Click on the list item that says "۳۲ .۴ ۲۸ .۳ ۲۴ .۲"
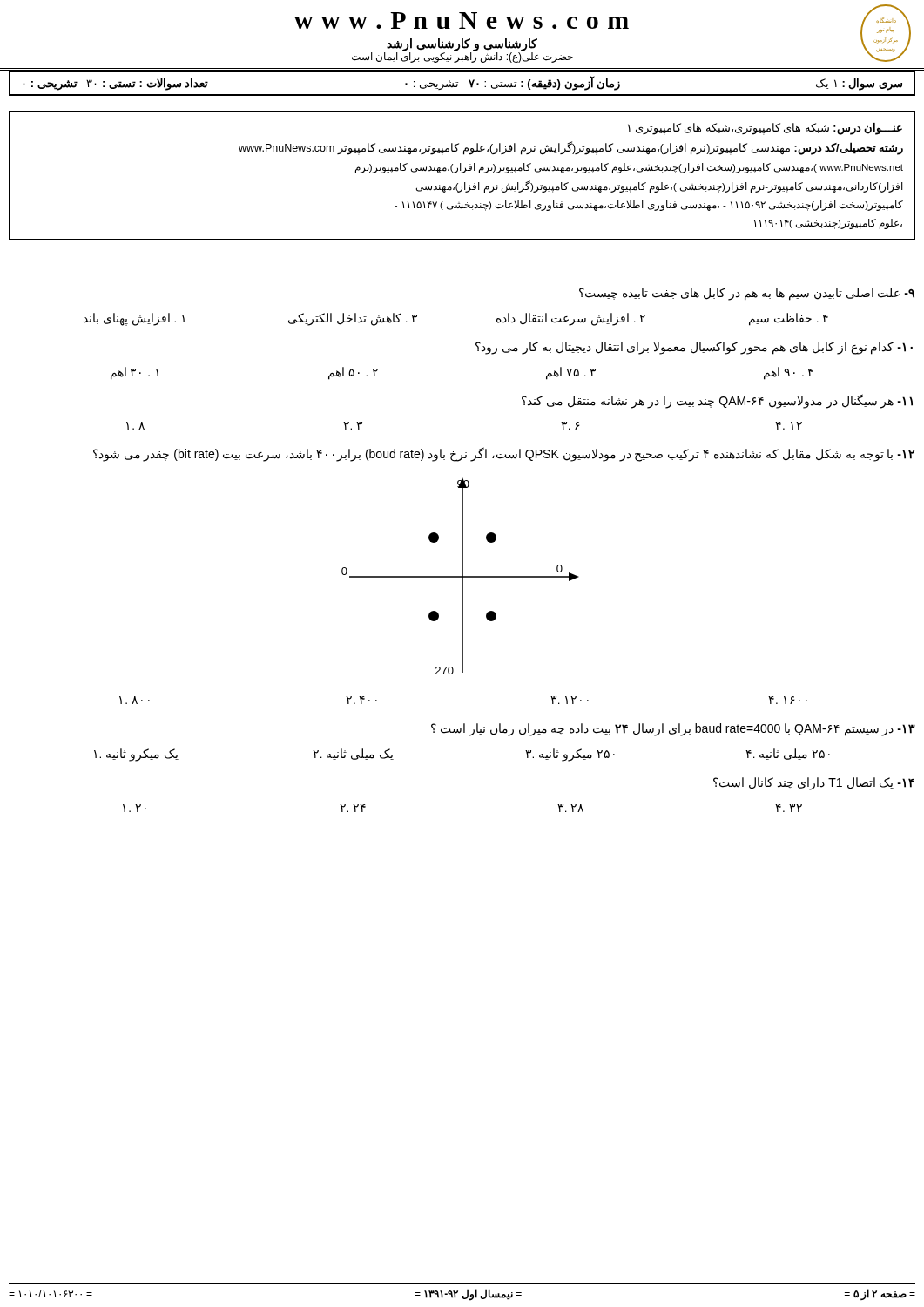The height and width of the screenshot is (1307, 924). click(x=138, y=808)
